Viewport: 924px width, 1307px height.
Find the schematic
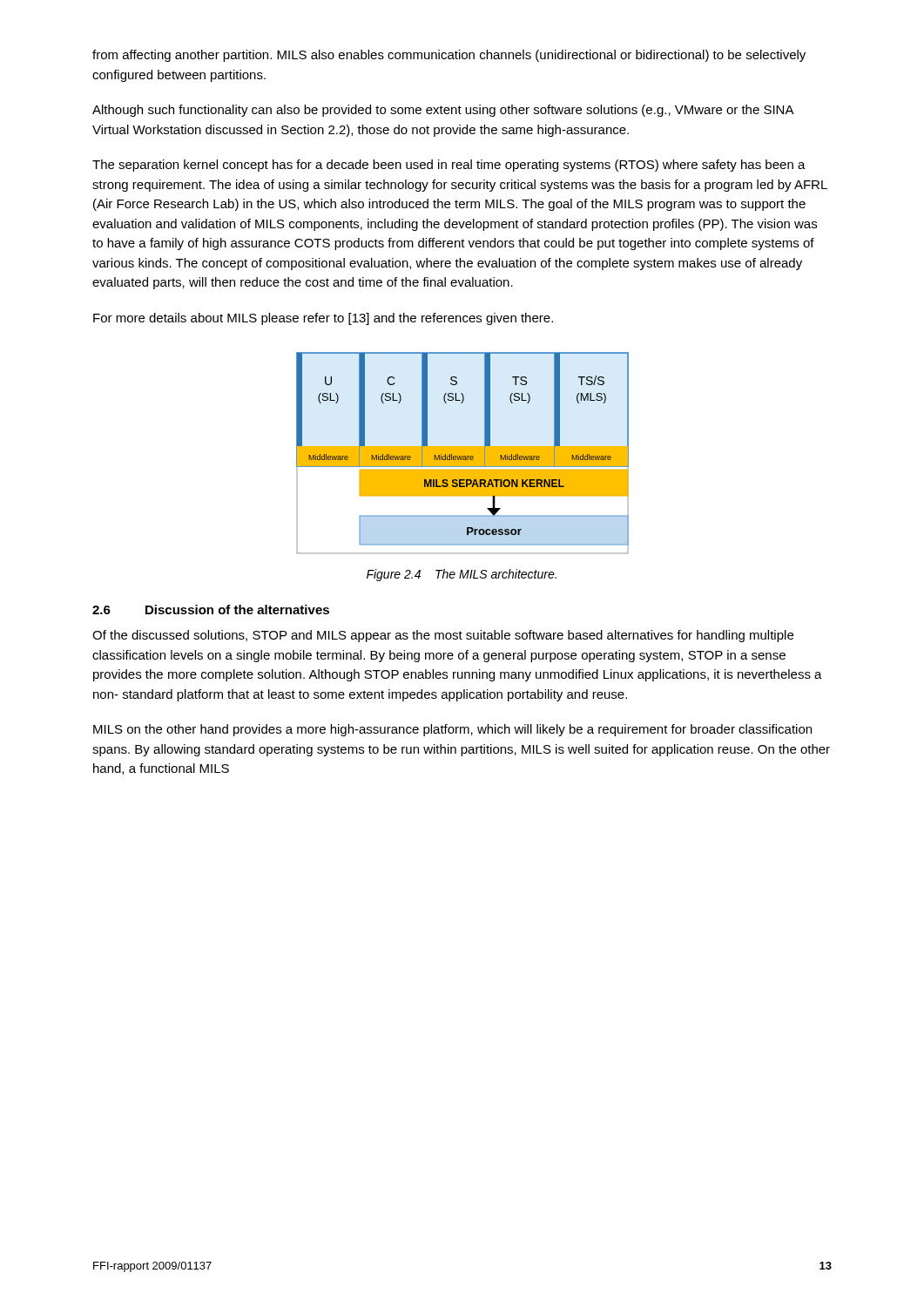(462, 454)
